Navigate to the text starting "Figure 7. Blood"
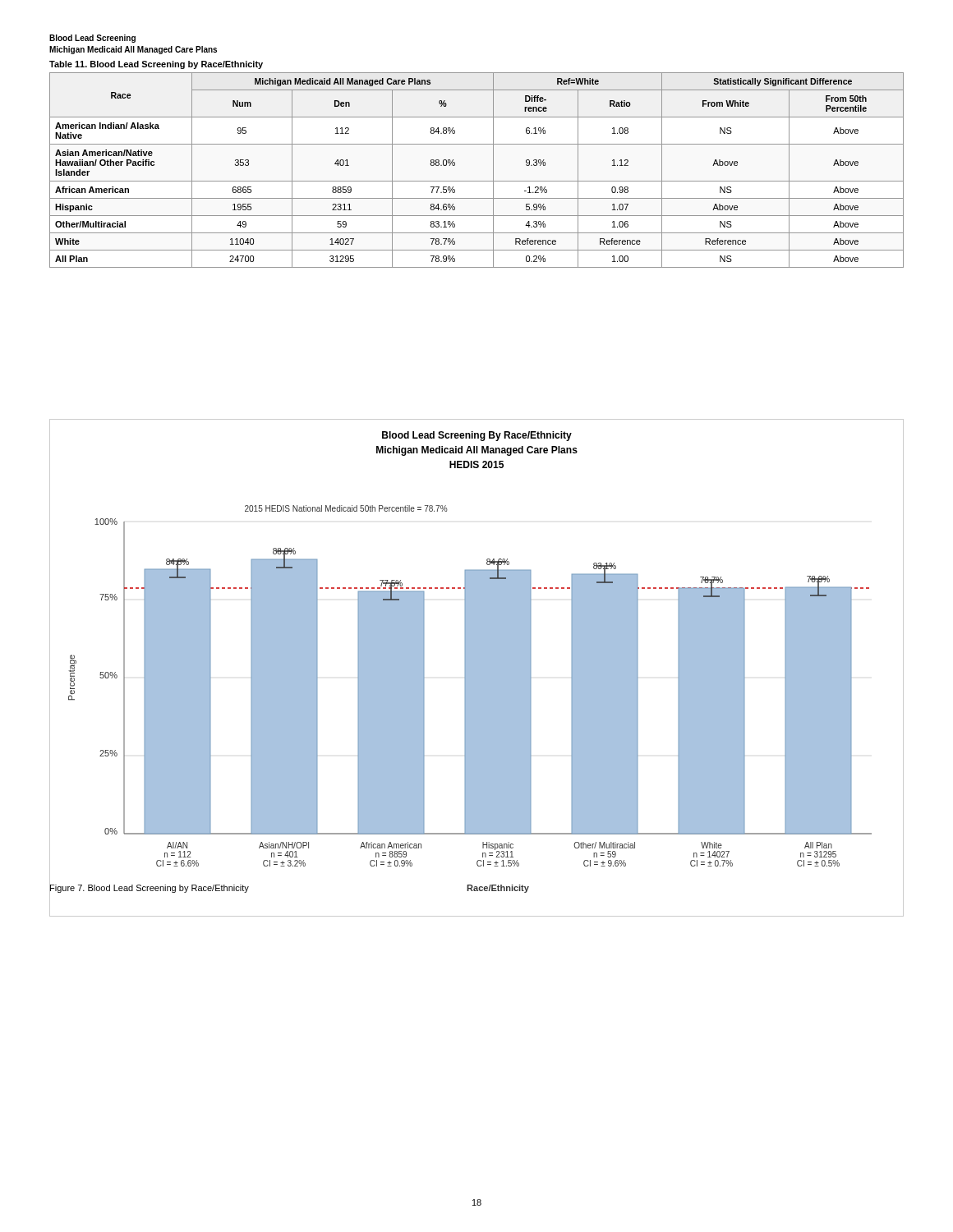This screenshot has width=953, height=1232. (x=149, y=888)
